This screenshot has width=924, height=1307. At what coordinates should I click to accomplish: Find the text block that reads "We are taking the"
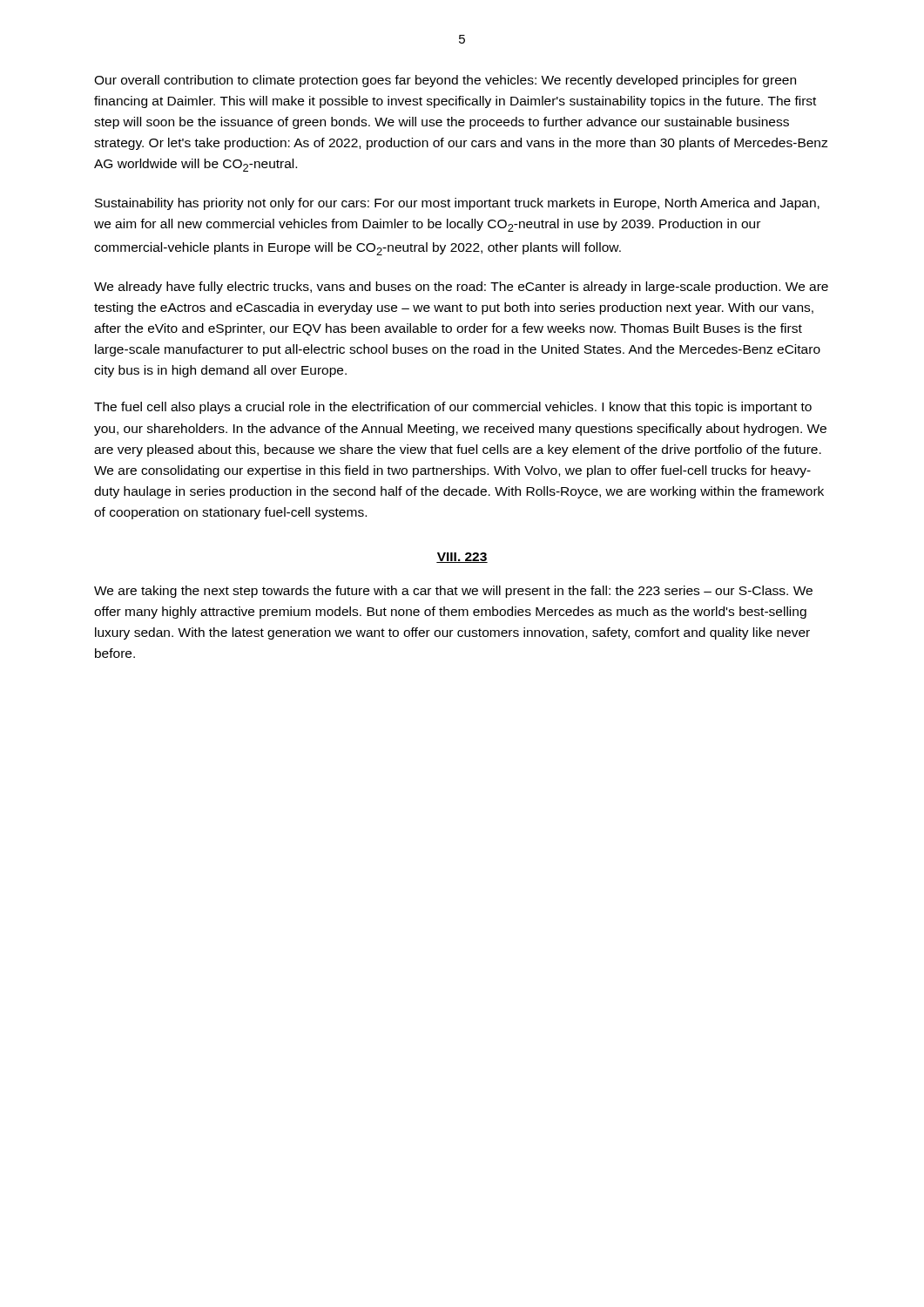coord(454,621)
